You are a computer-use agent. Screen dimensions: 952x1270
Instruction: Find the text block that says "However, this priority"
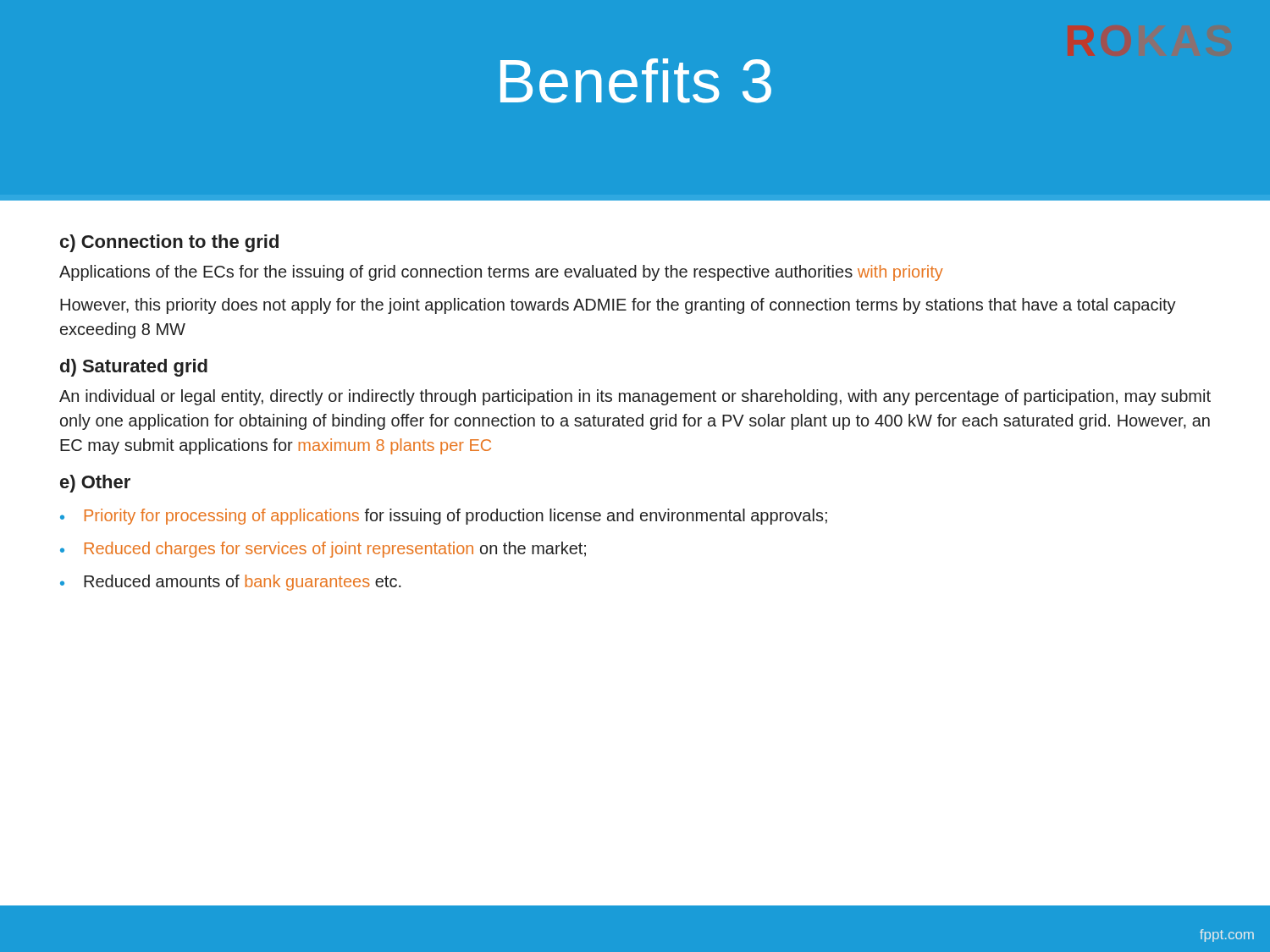[617, 317]
